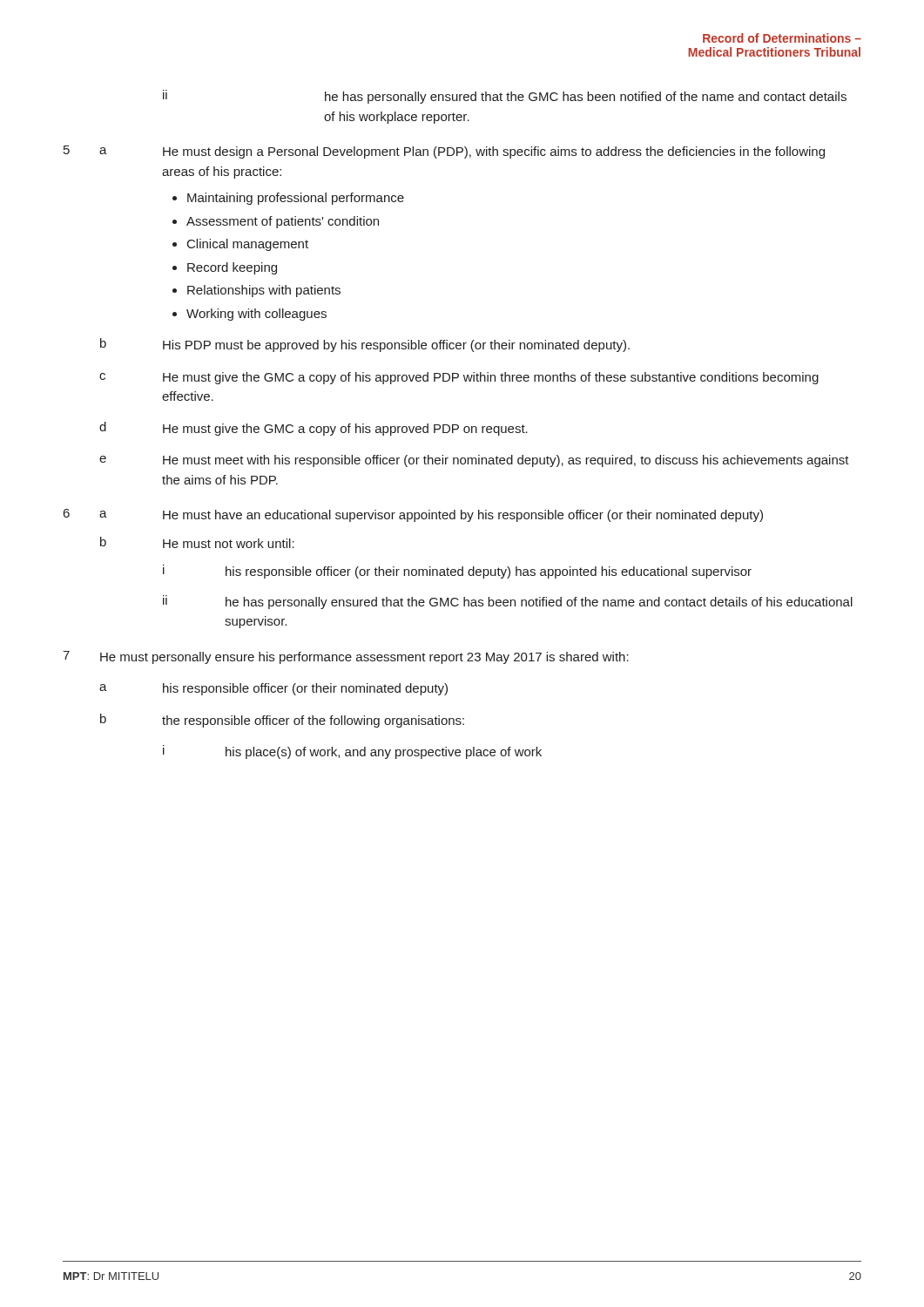Click on the text block starting "Relationships with patients"
Screen dimensions: 1307x924
tap(264, 290)
